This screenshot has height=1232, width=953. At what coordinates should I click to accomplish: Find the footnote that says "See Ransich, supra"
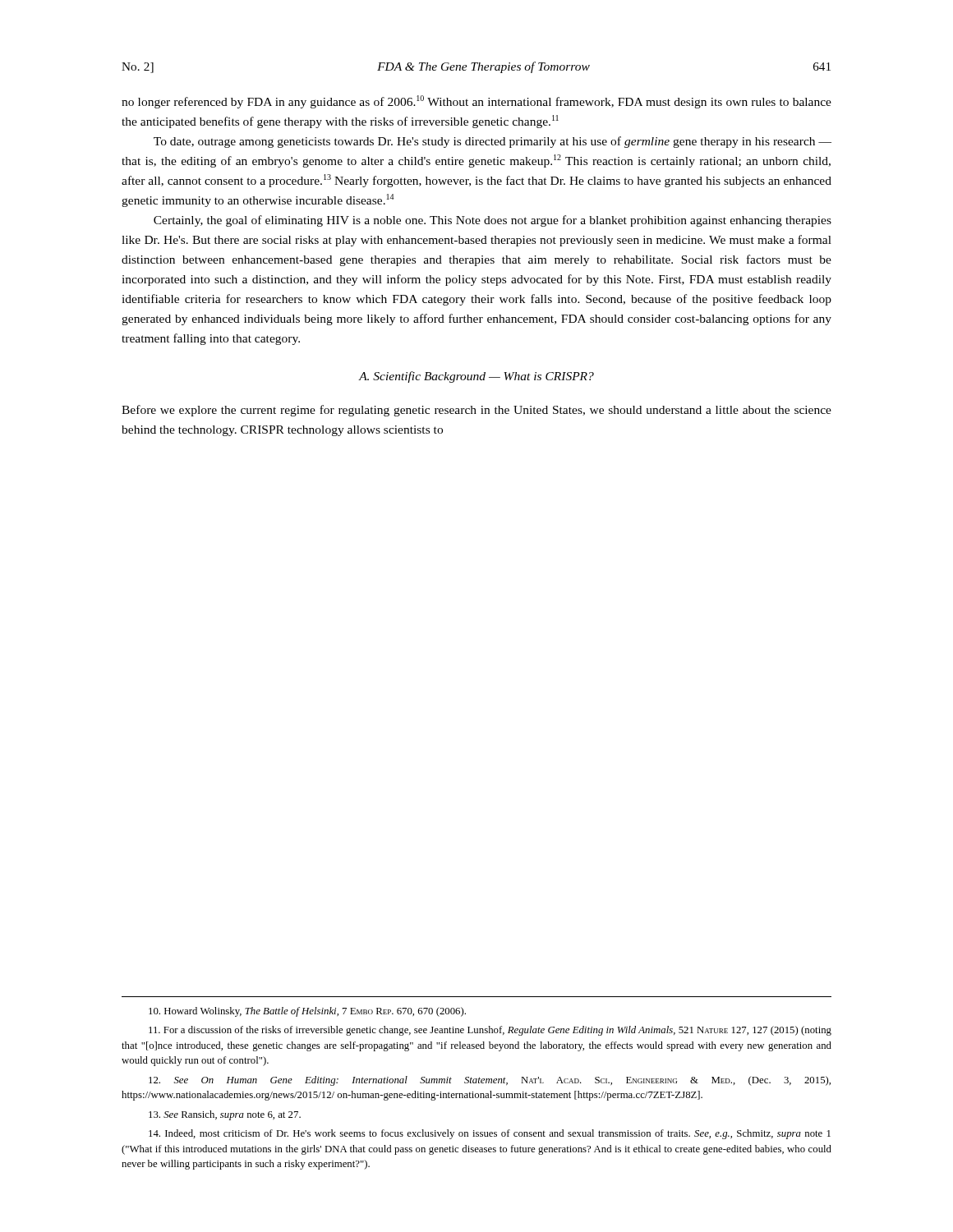[x=225, y=1114]
